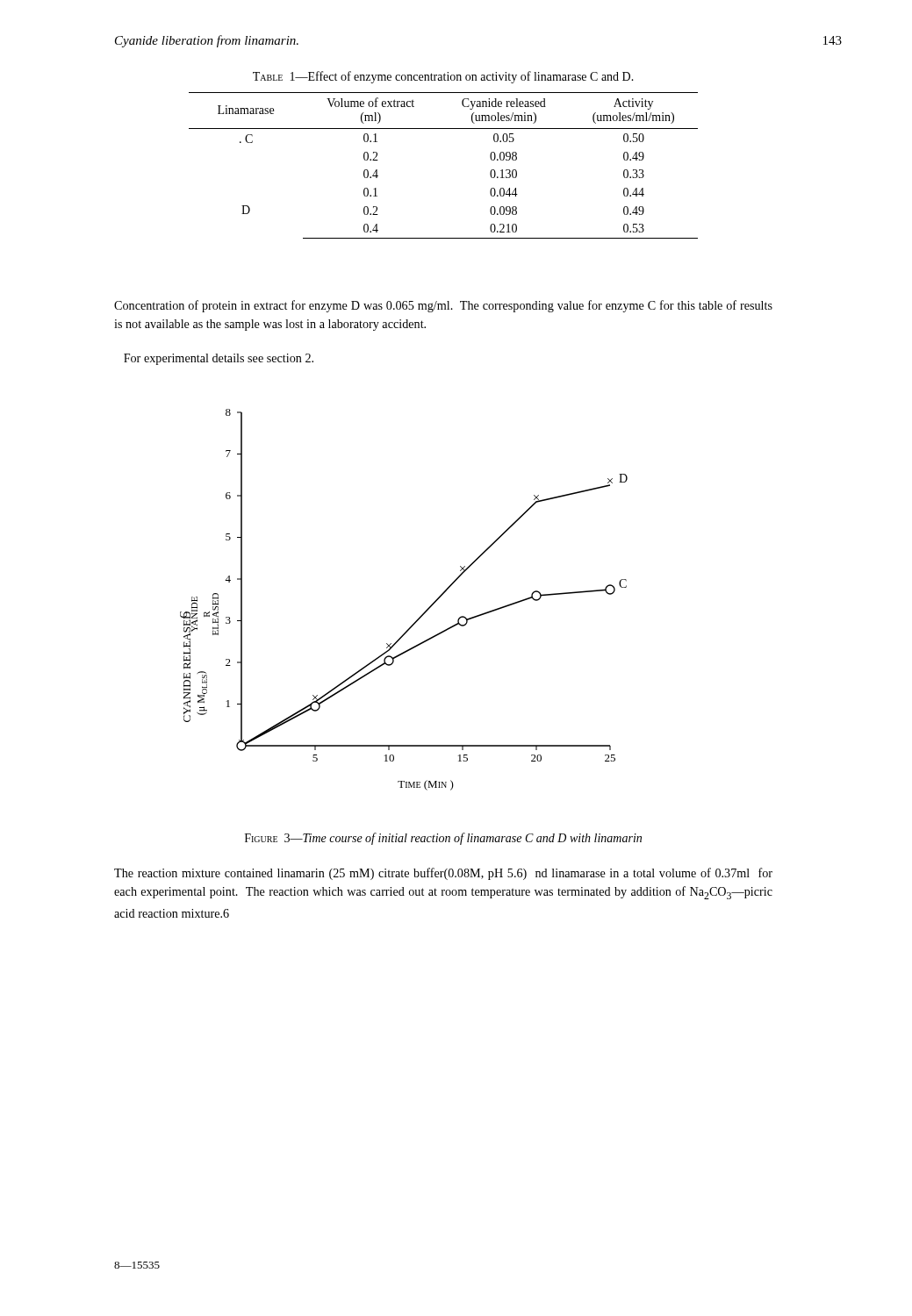The image size is (912, 1316).
Task: Navigate to the passage starting "For experimental details"
Action: pyautogui.click(x=214, y=358)
